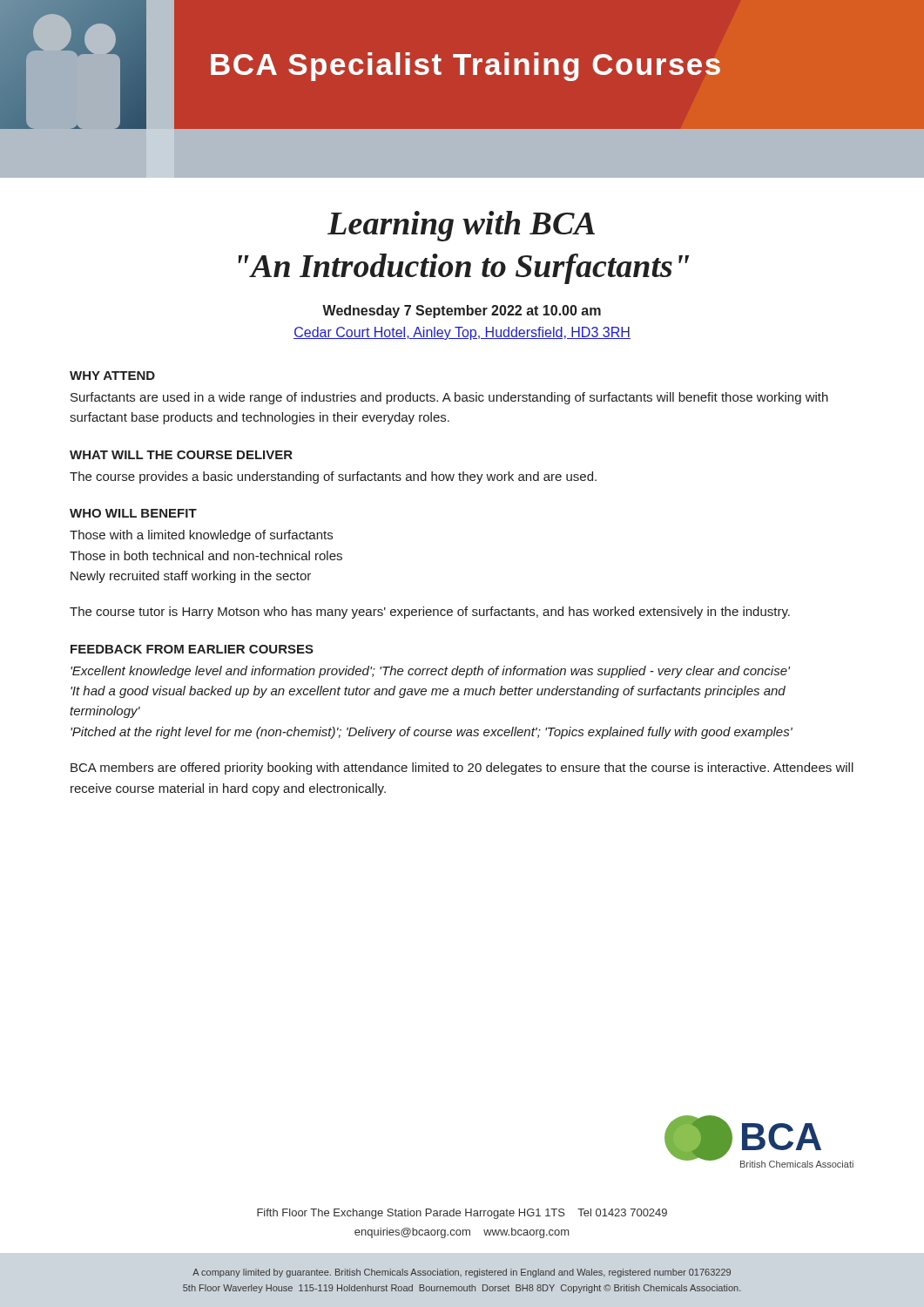924x1307 pixels.
Task: Point to the section header beginning "WHAT WILL THE"
Action: 181,454
